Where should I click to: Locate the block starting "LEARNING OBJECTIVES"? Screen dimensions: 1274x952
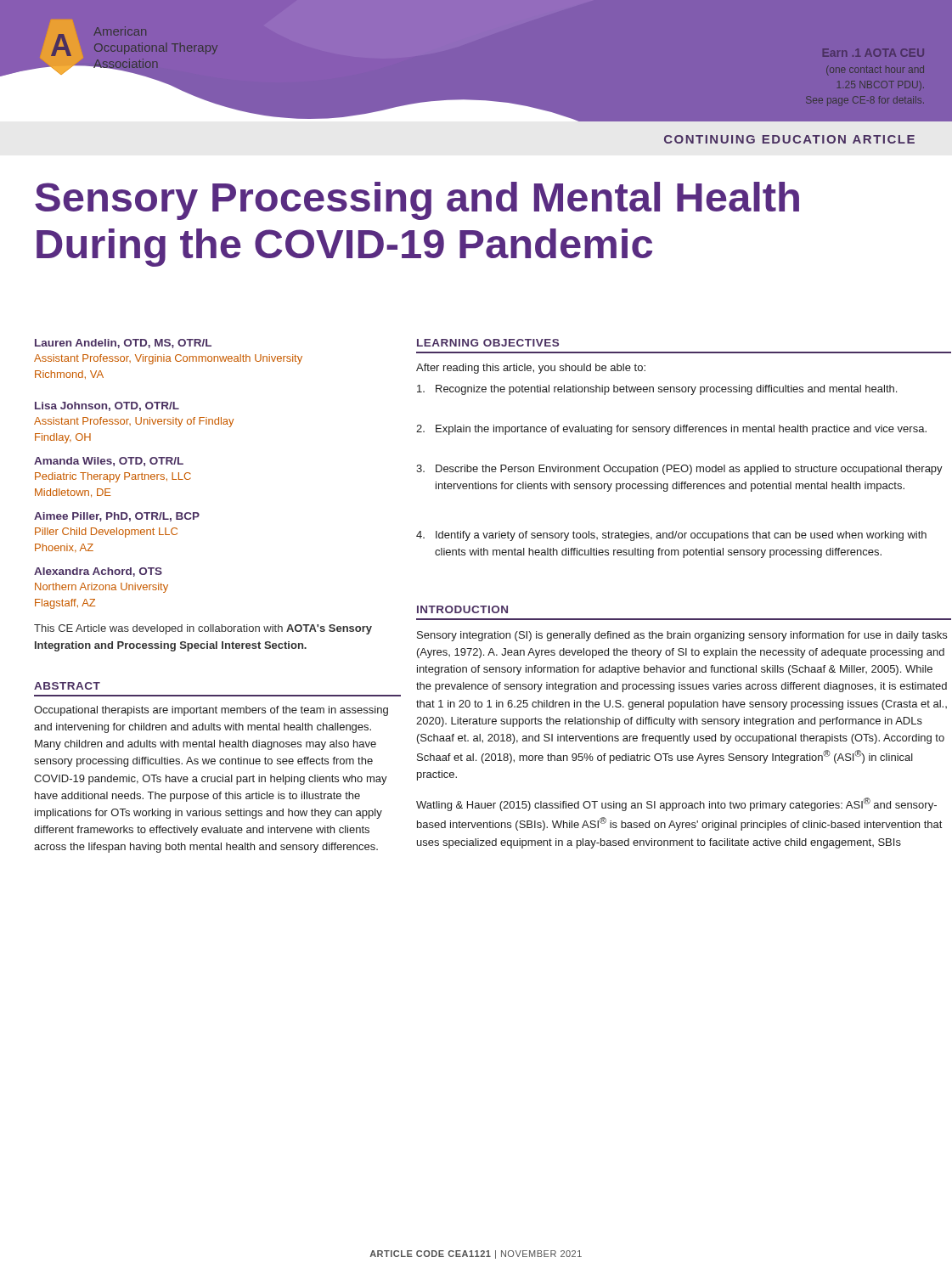click(684, 345)
